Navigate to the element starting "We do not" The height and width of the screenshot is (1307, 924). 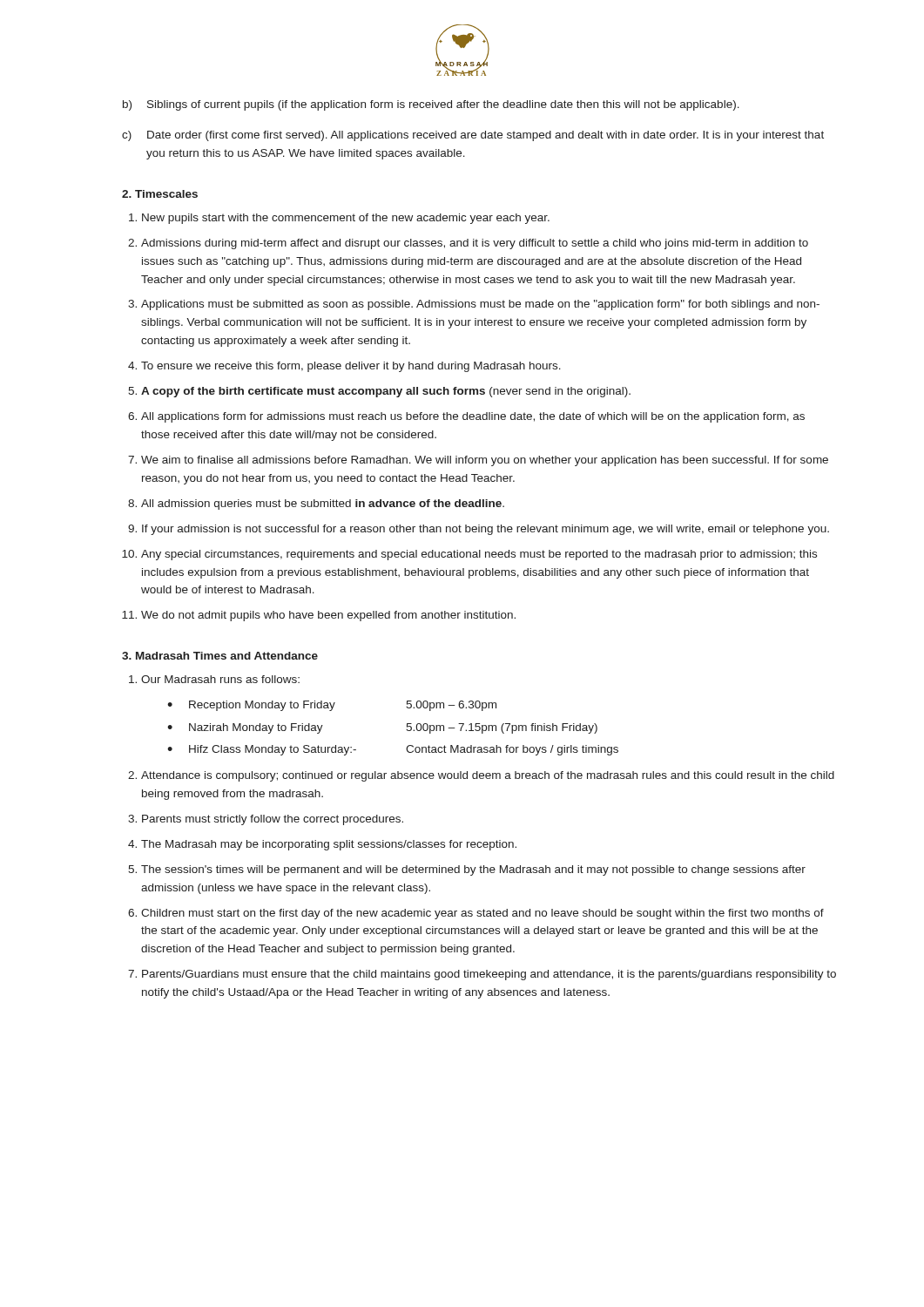tap(329, 615)
